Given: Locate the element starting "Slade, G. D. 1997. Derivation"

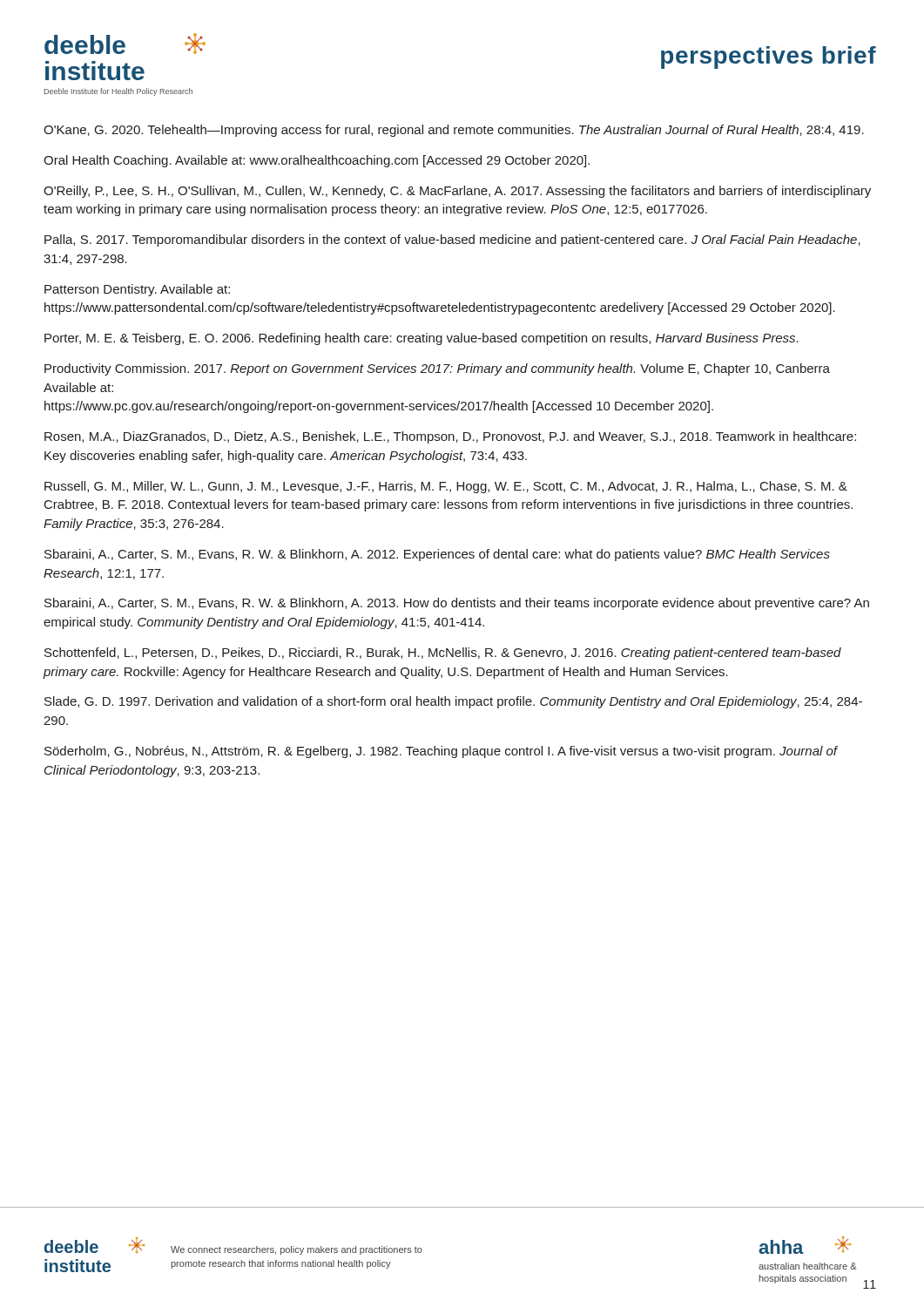Looking at the screenshot, I should pos(453,711).
